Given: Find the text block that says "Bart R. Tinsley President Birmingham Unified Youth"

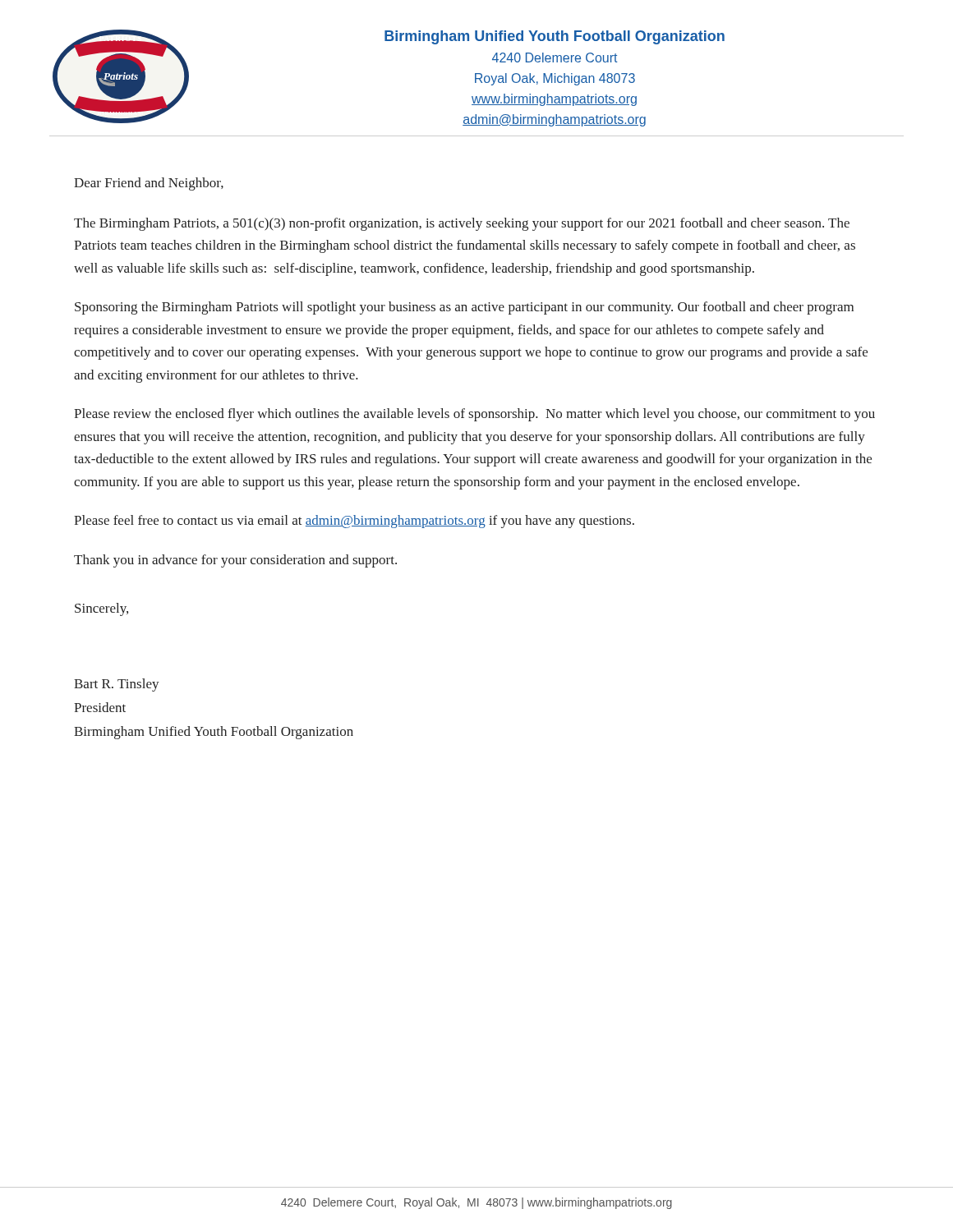Looking at the screenshot, I should click(117, 685).
